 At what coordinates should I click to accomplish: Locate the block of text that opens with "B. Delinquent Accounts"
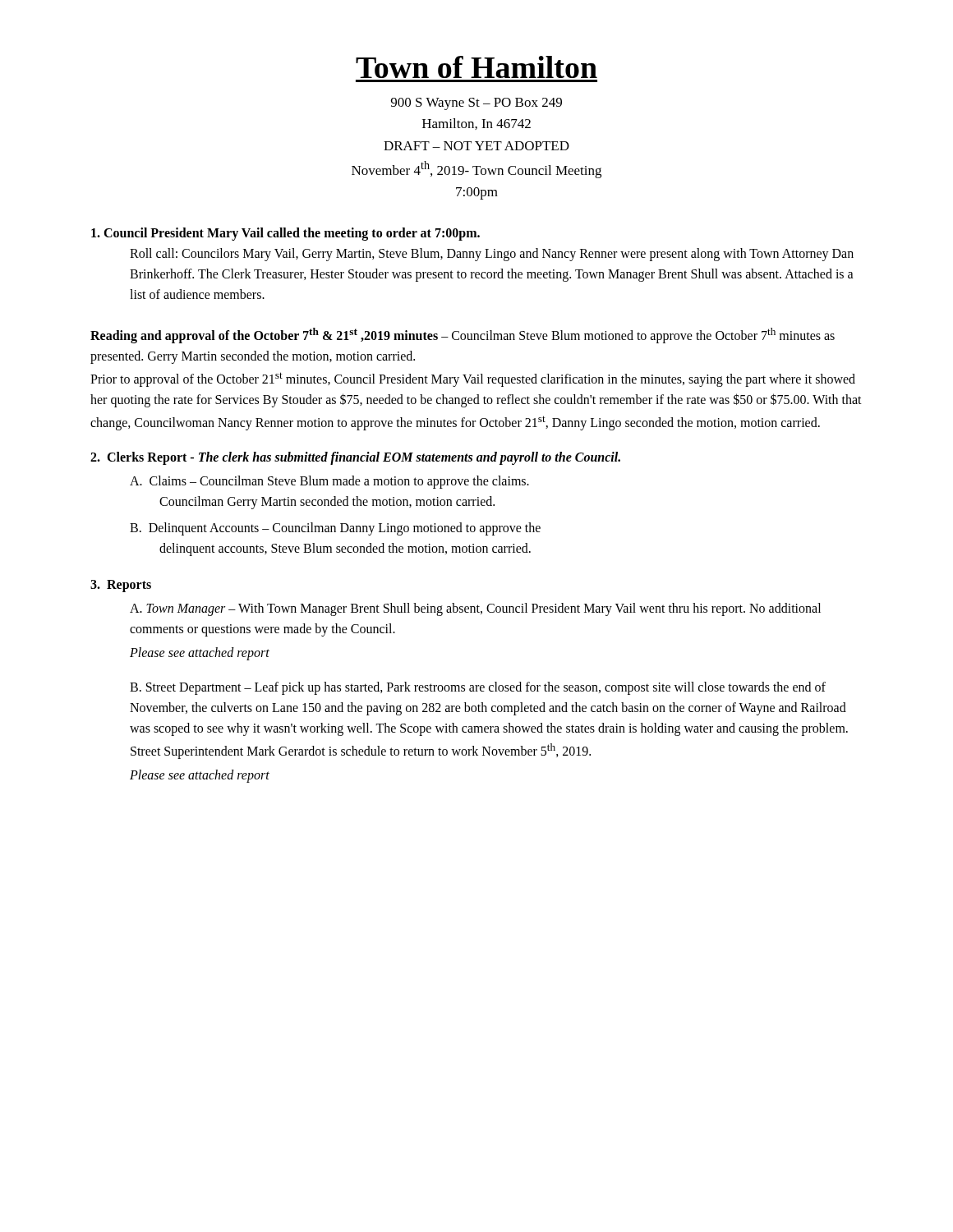496,540
